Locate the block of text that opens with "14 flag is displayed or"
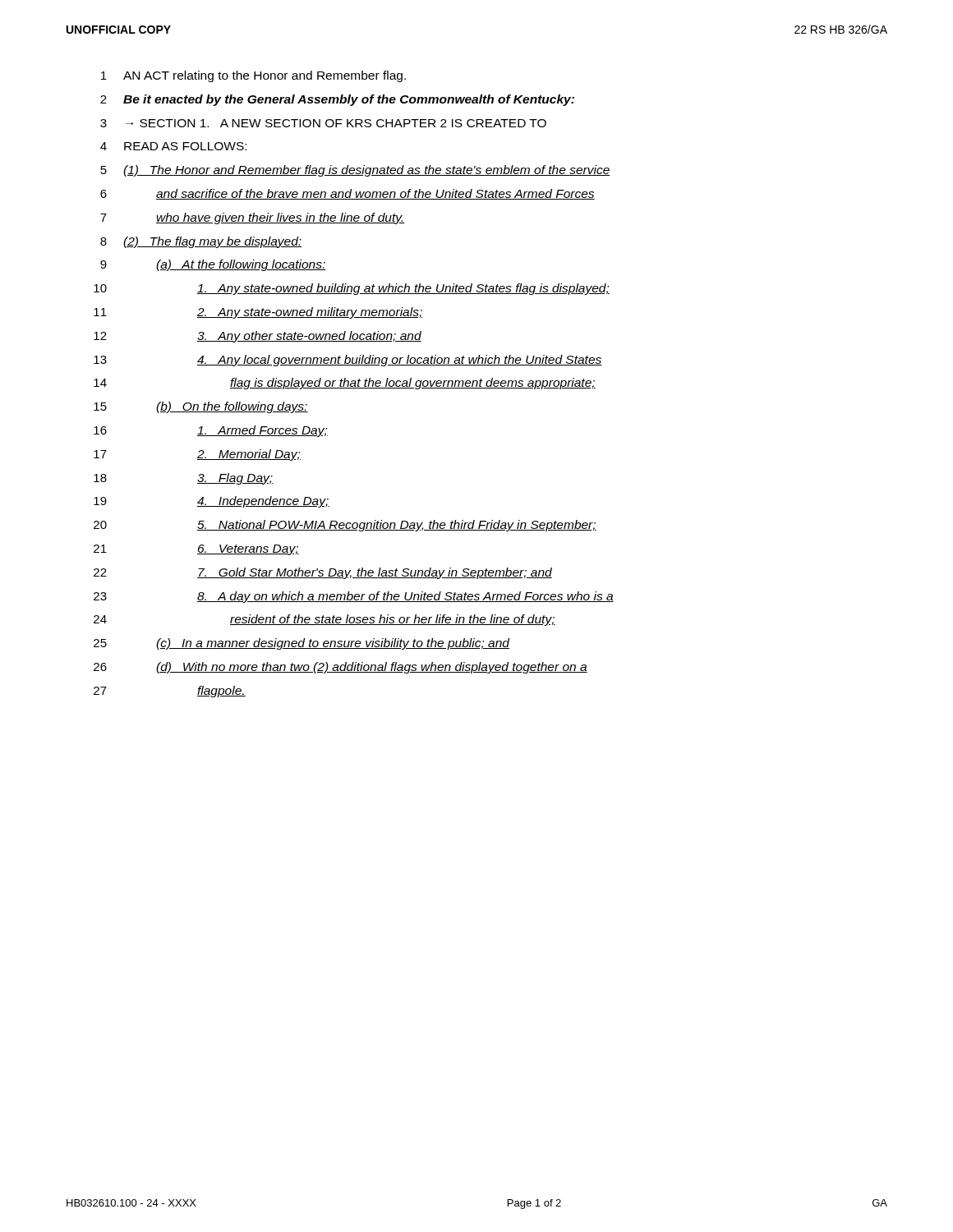953x1232 pixels. tap(476, 383)
